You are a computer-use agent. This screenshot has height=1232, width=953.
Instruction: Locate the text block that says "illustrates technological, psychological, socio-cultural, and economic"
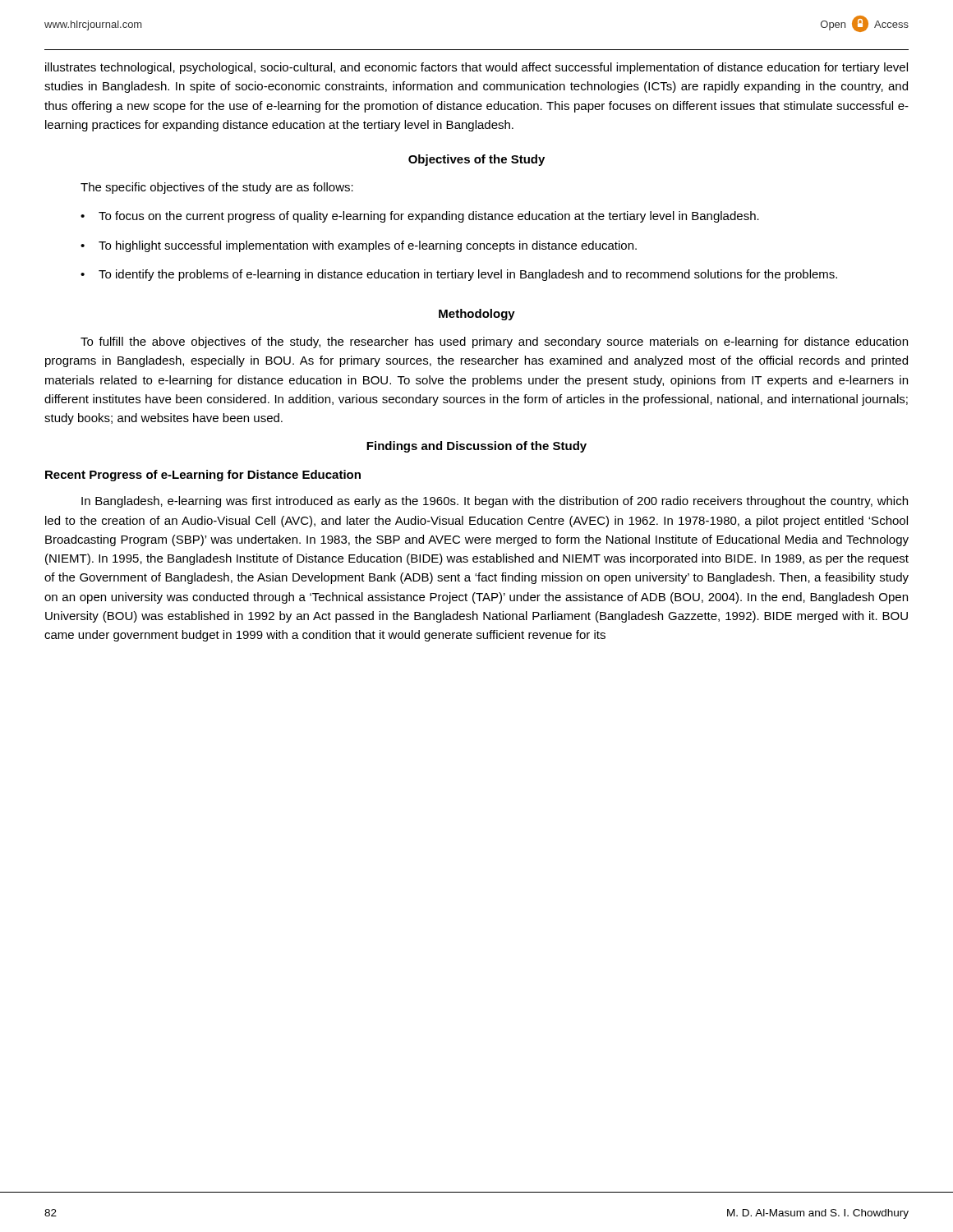(476, 96)
